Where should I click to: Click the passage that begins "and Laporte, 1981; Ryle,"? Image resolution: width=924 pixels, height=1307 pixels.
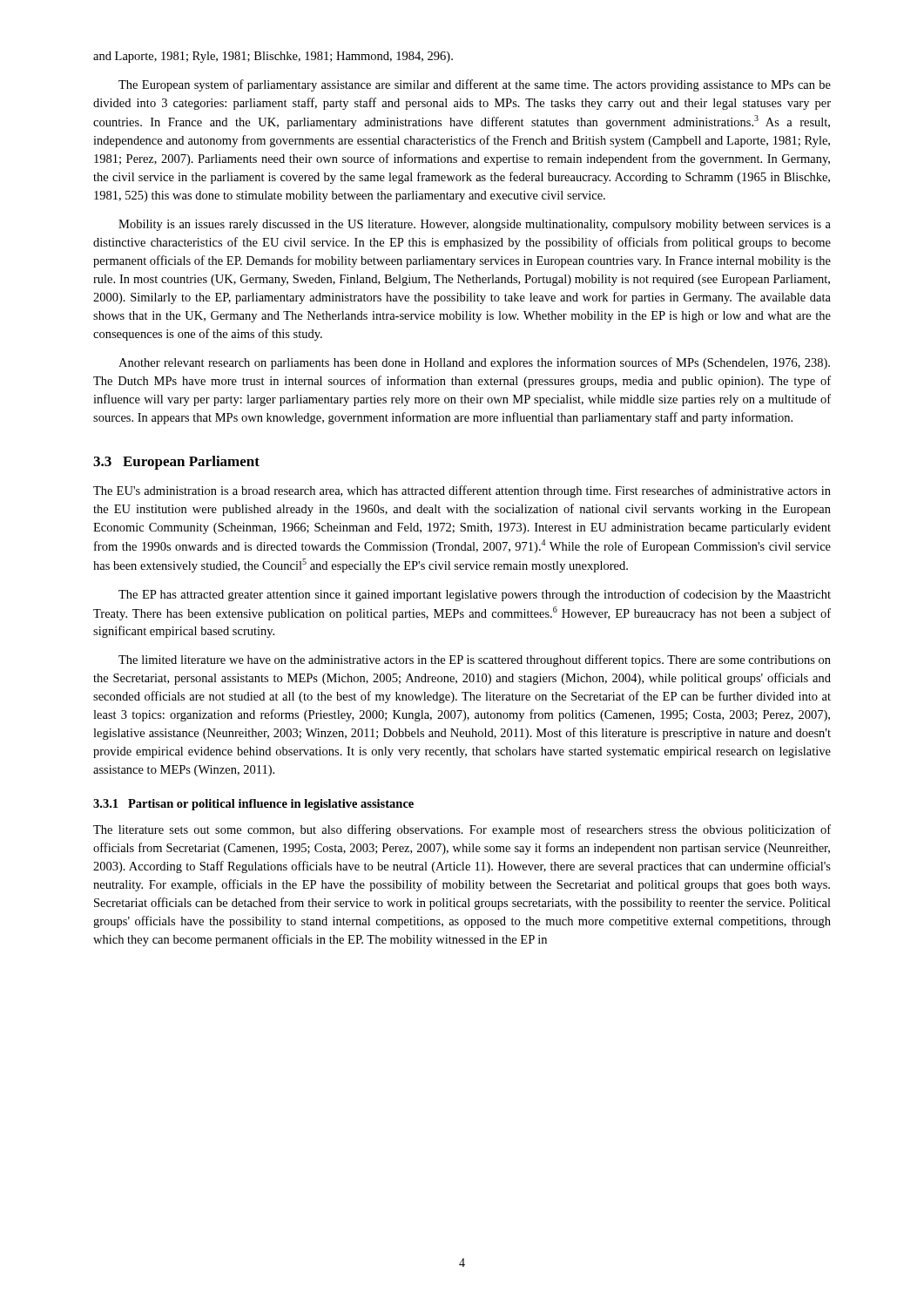(273, 56)
